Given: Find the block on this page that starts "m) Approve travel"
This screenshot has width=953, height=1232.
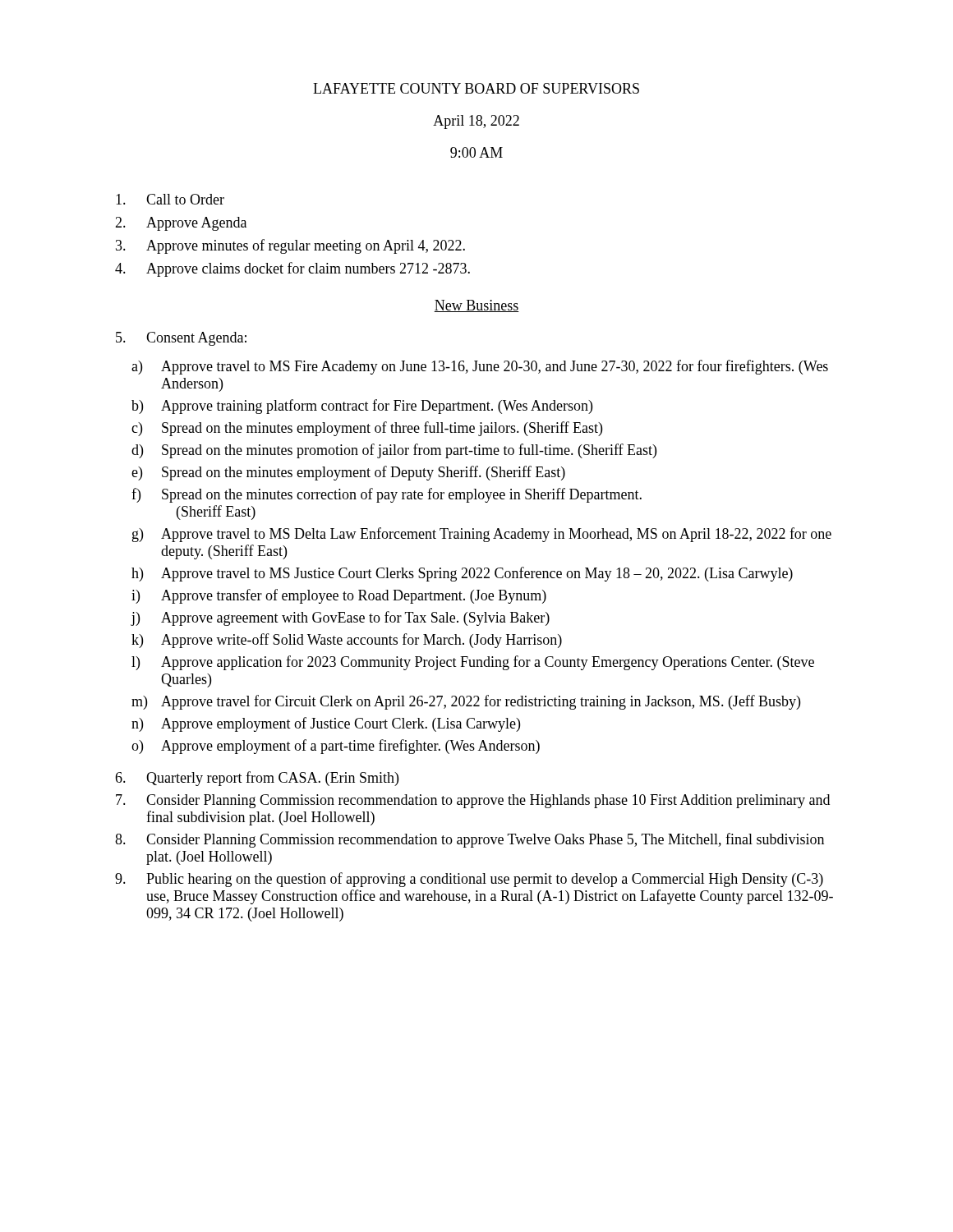Looking at the screenshot, I should coord(466,702).
